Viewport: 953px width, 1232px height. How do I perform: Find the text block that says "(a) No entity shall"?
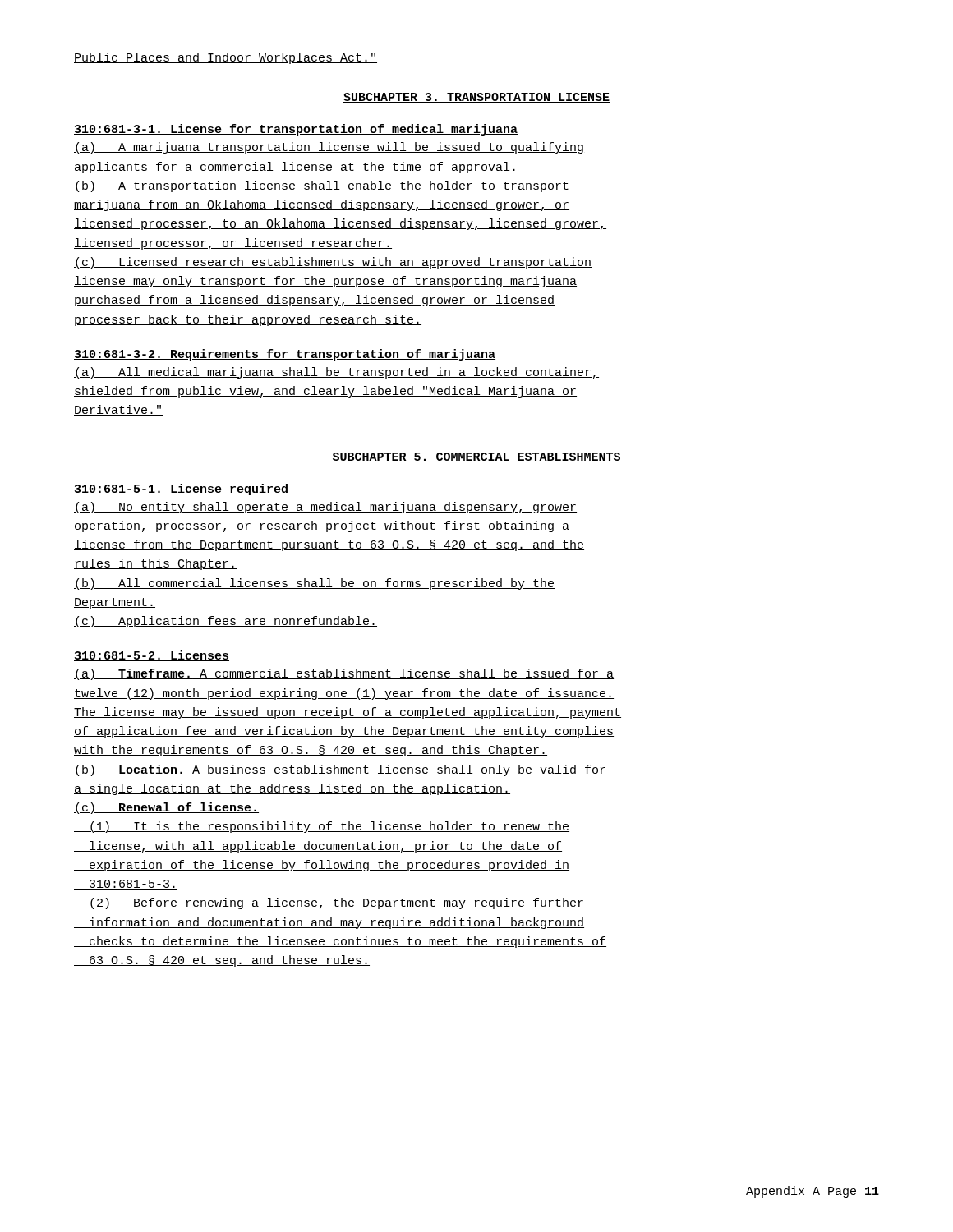(325, 508)
